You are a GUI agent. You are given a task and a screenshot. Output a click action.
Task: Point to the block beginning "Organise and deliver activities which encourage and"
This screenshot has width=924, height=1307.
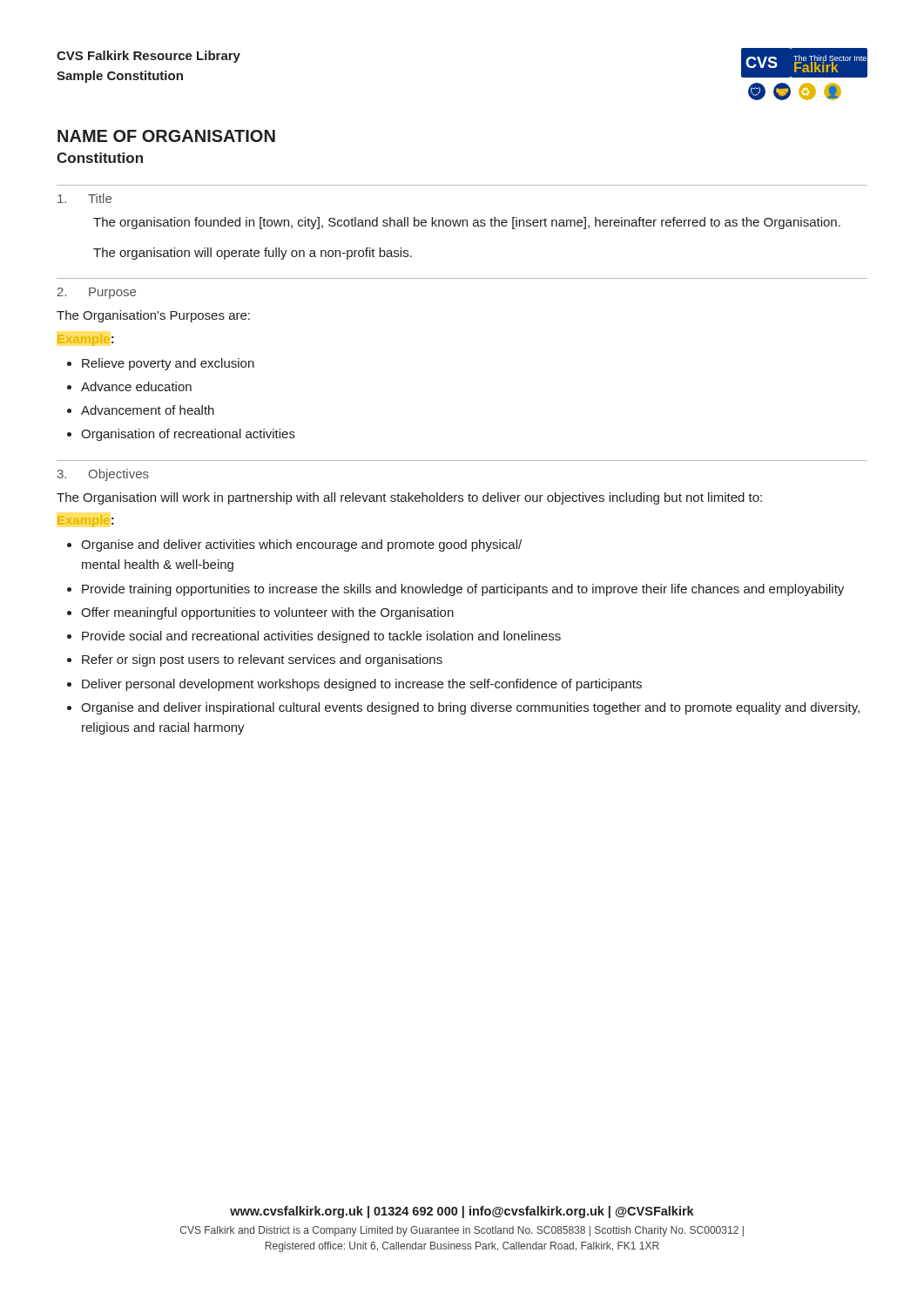click(301, 554)
